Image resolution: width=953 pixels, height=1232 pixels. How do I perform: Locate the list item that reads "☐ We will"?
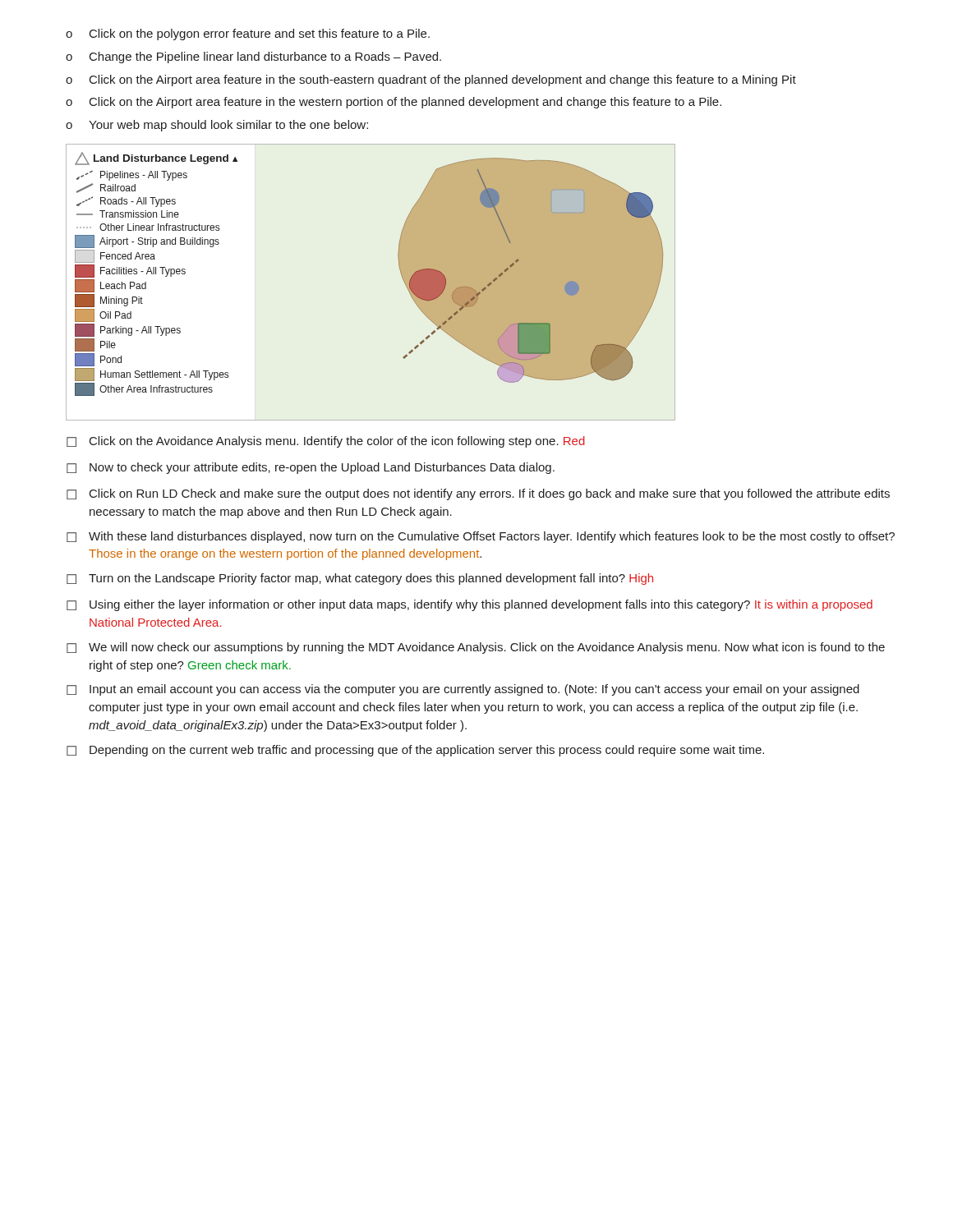pyautogui.click(x=485, y=656)
